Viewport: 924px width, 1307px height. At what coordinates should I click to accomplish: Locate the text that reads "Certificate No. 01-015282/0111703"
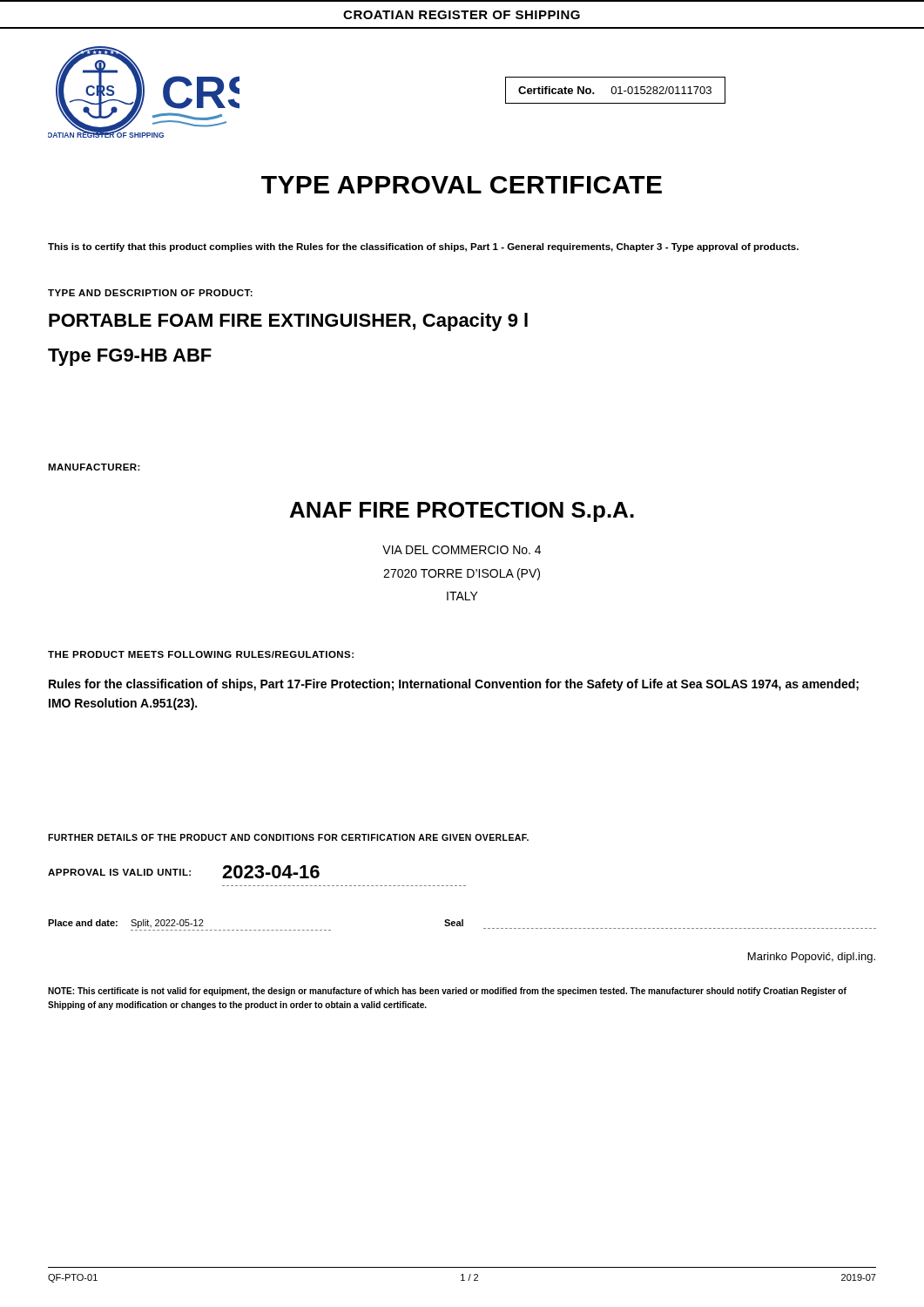[x=615, y=90]
